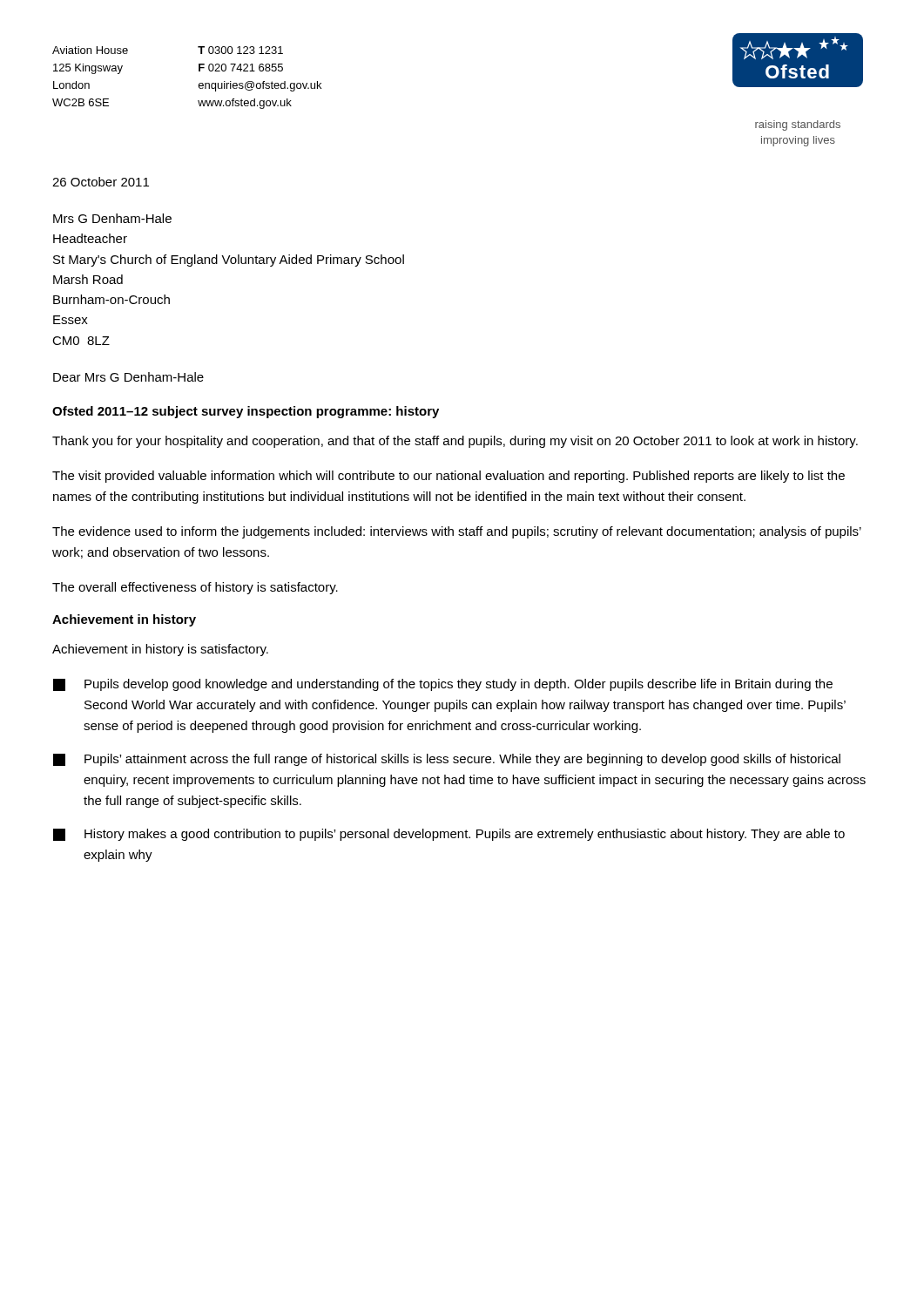Point to the block beginning "Dear Mrs G"
924x1307 pixels.
point(128,377)
